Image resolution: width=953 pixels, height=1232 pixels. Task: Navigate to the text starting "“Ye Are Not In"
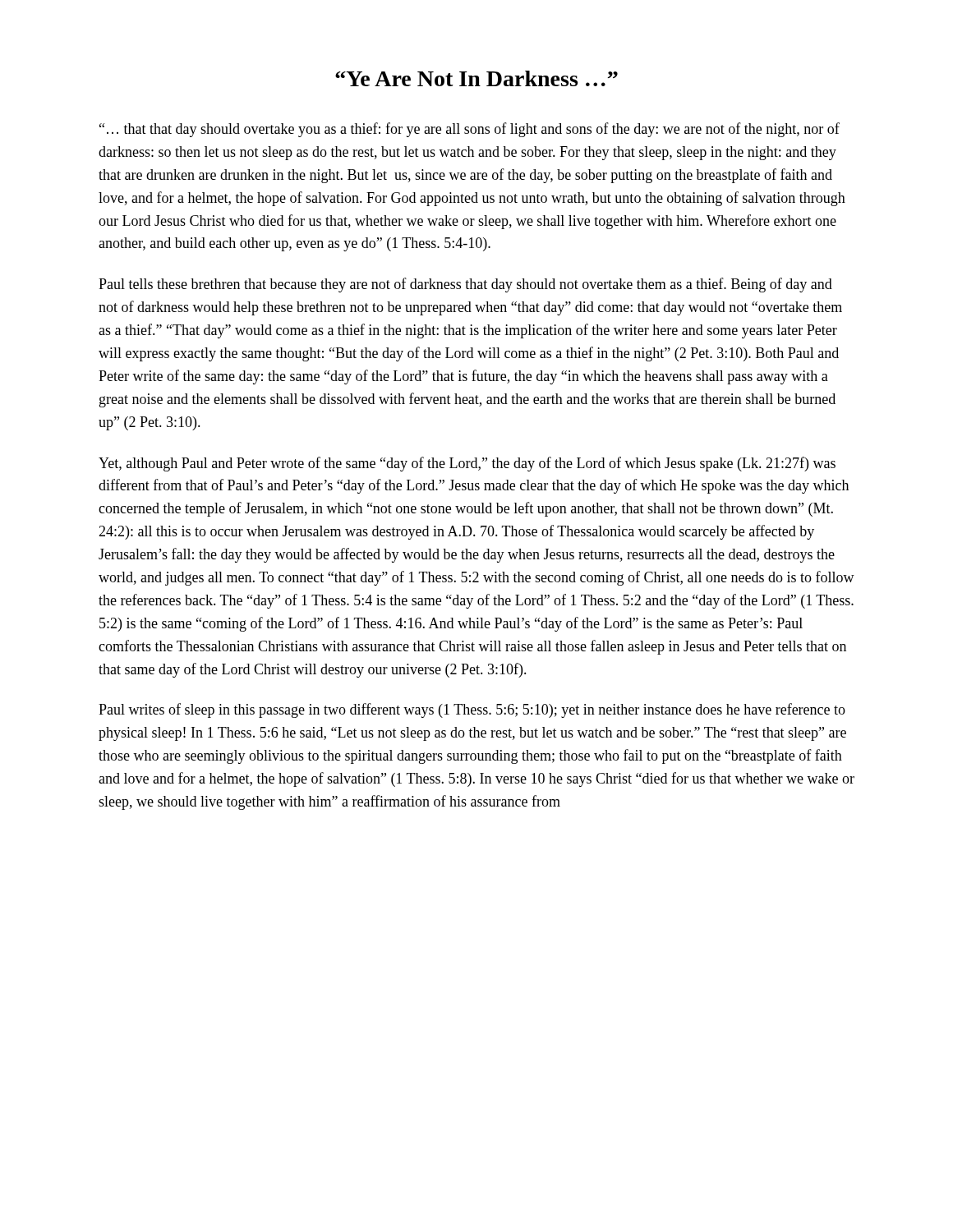(476, 79)
